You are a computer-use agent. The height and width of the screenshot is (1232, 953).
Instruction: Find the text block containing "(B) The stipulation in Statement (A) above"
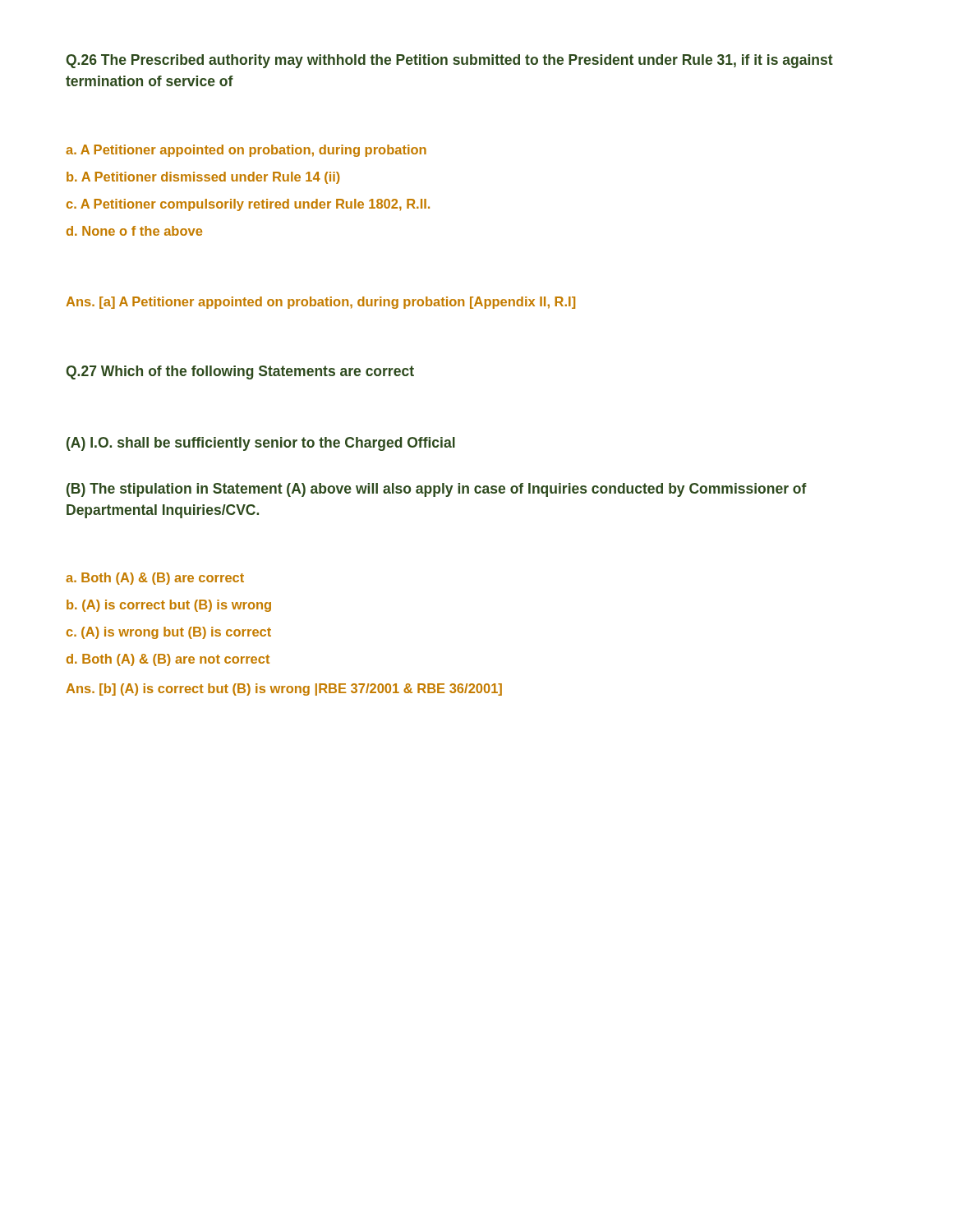tap(436, 499)
